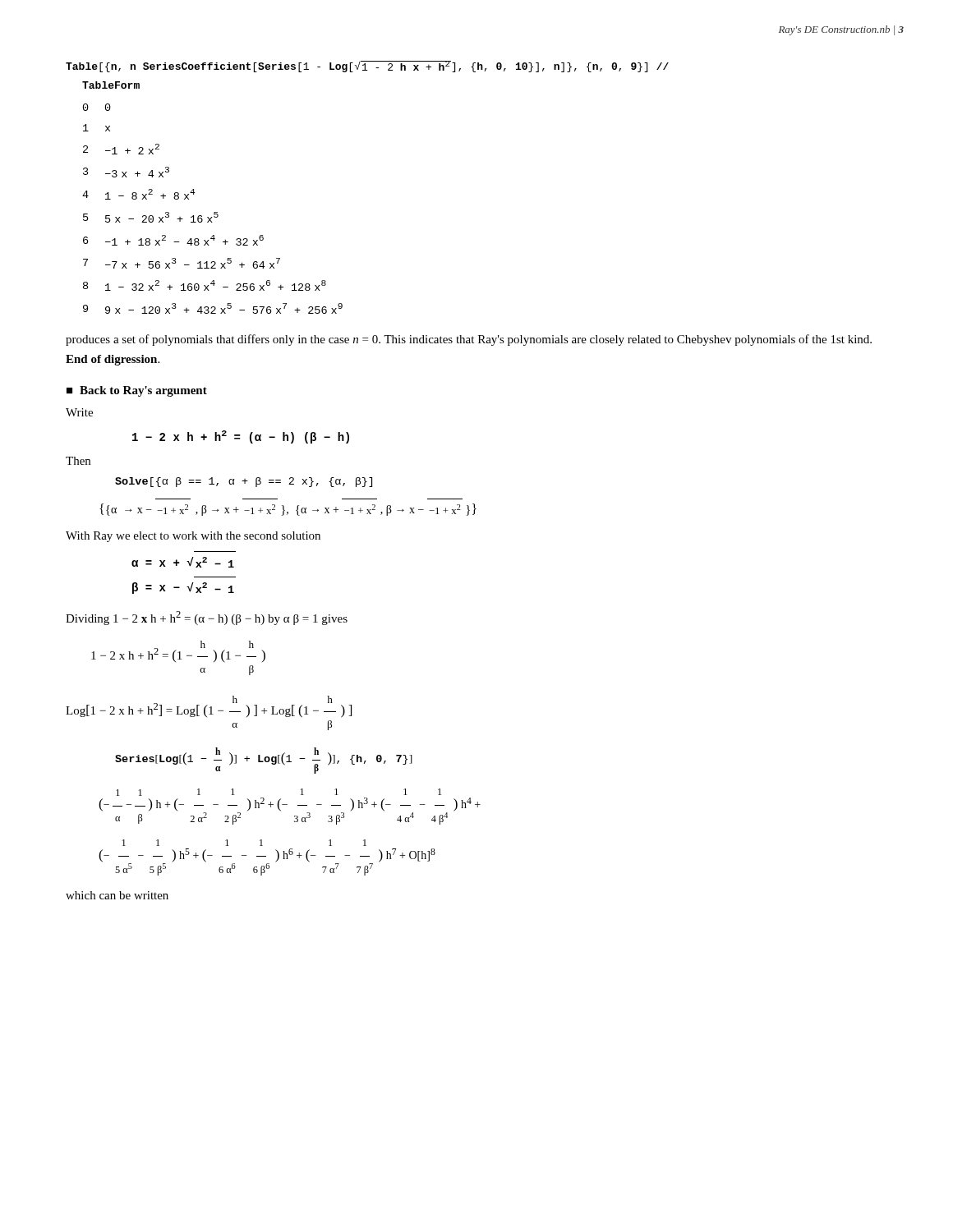
Task: Select the text block containing "Table[{n, n SeriesCoefficient[Series[1"
Action: [x=367, y=67]
